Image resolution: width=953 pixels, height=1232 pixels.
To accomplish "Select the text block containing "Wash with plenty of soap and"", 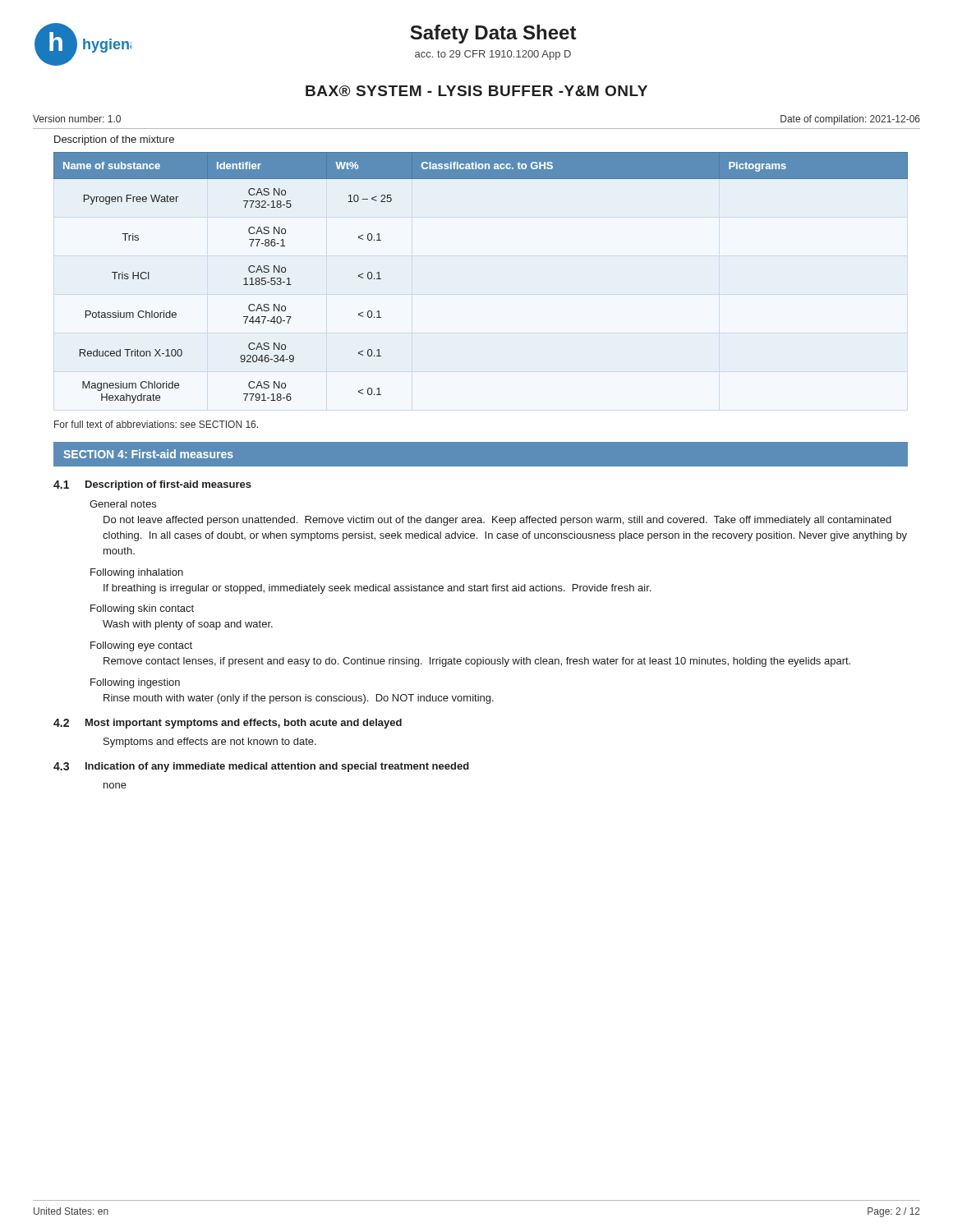I will point(188,624).
